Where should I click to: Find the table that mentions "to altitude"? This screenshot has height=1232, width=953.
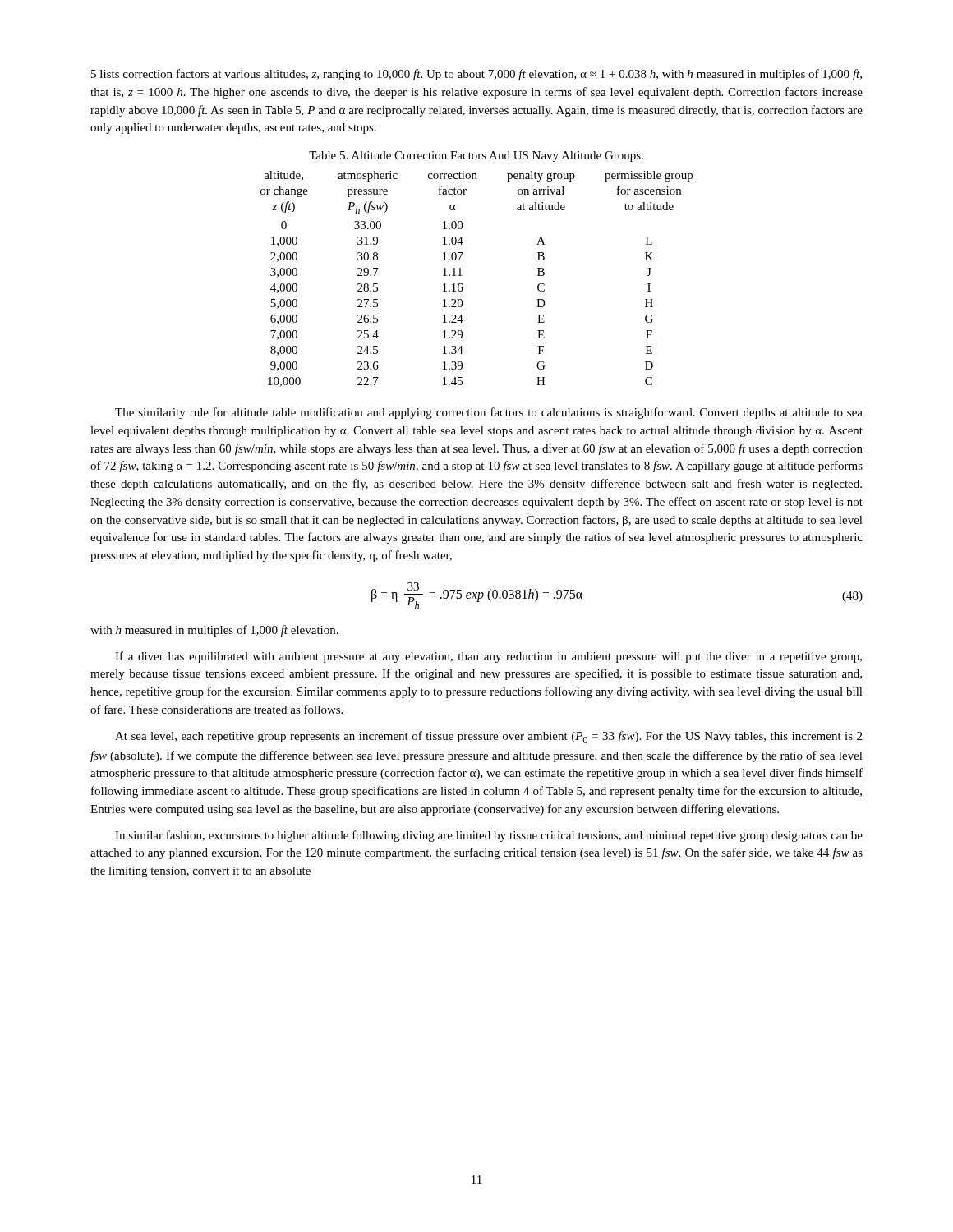(476, 278)
